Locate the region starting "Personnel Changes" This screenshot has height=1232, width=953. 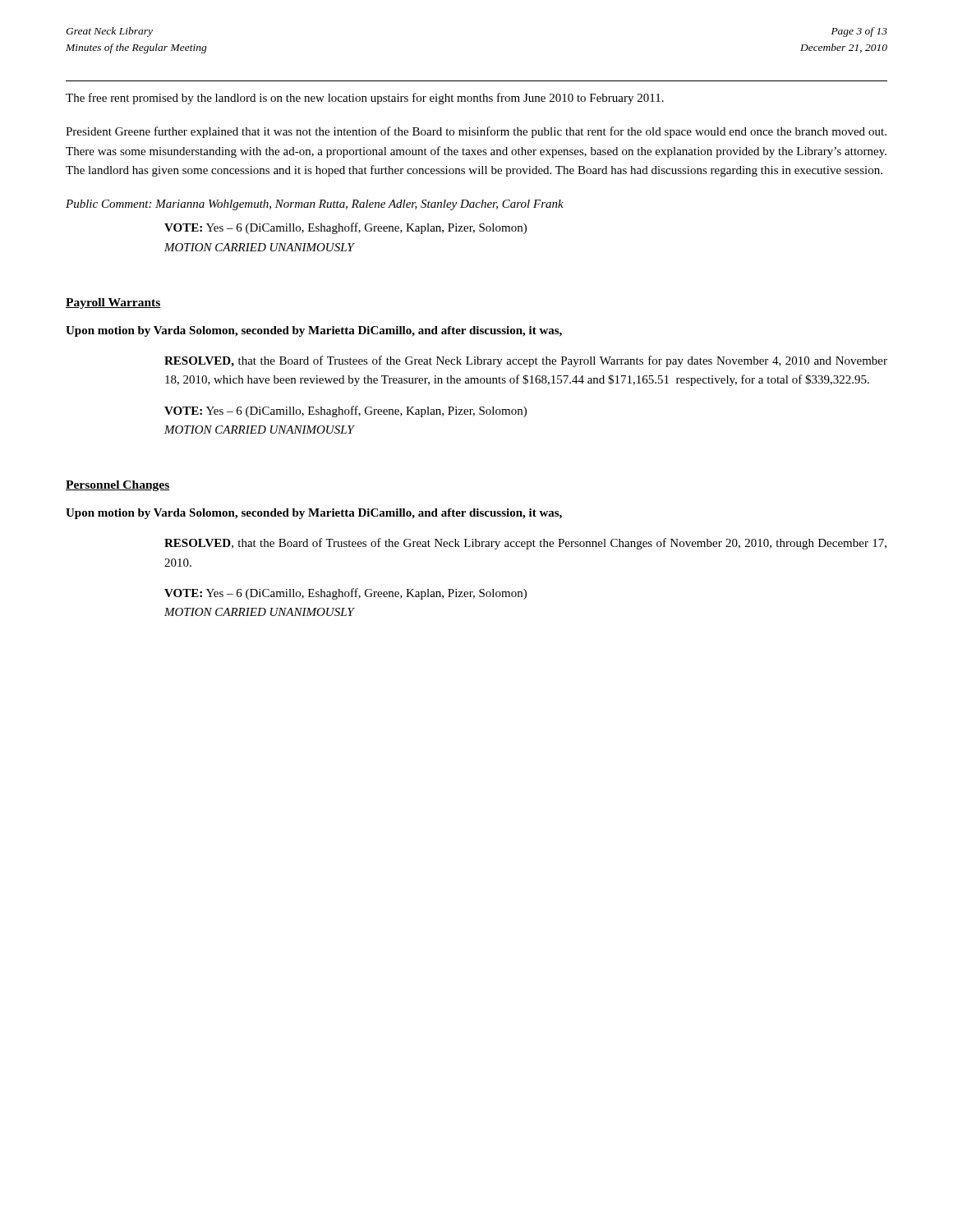click(x=118, y=484)
